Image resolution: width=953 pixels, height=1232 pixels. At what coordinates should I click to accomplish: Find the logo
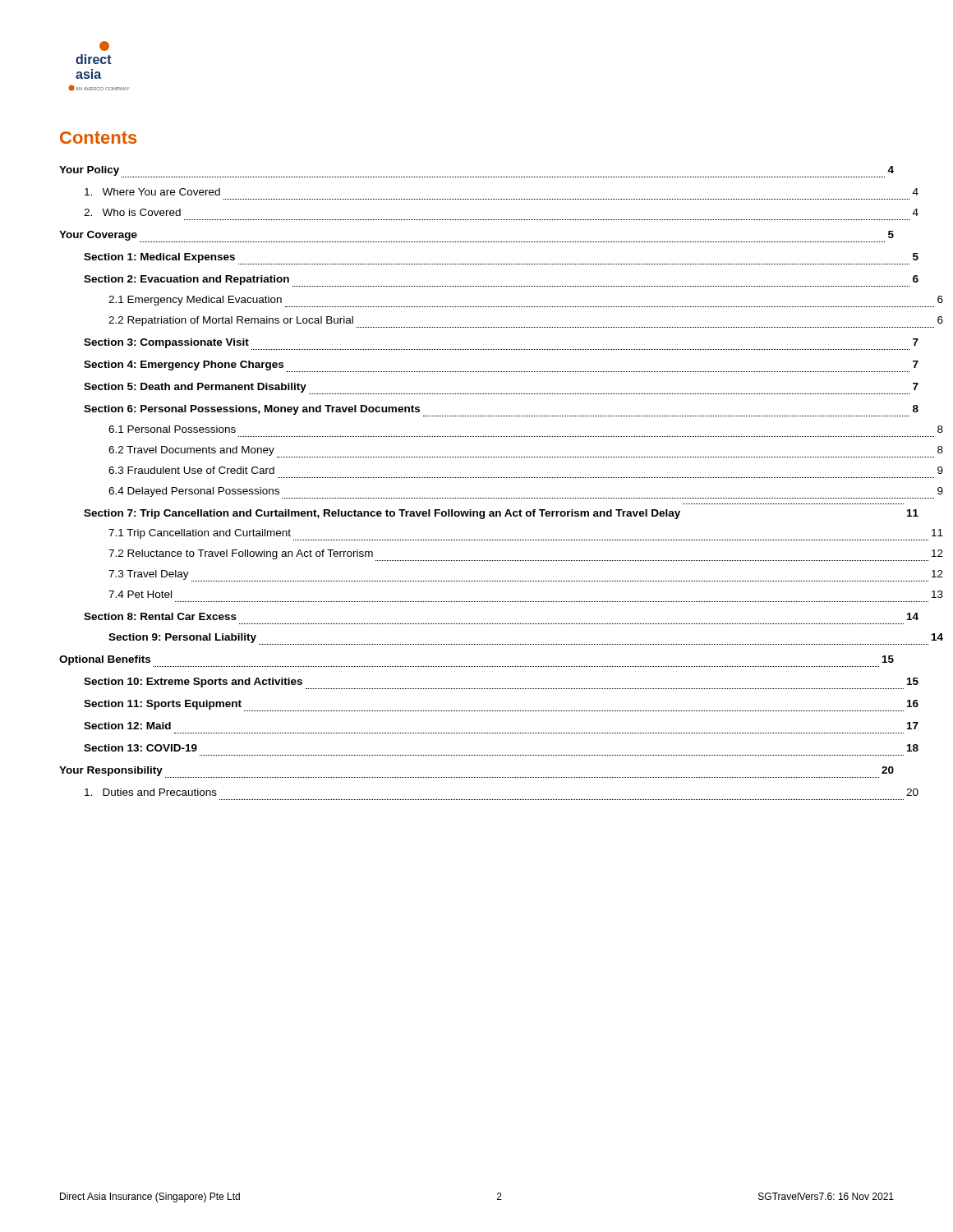108,69
